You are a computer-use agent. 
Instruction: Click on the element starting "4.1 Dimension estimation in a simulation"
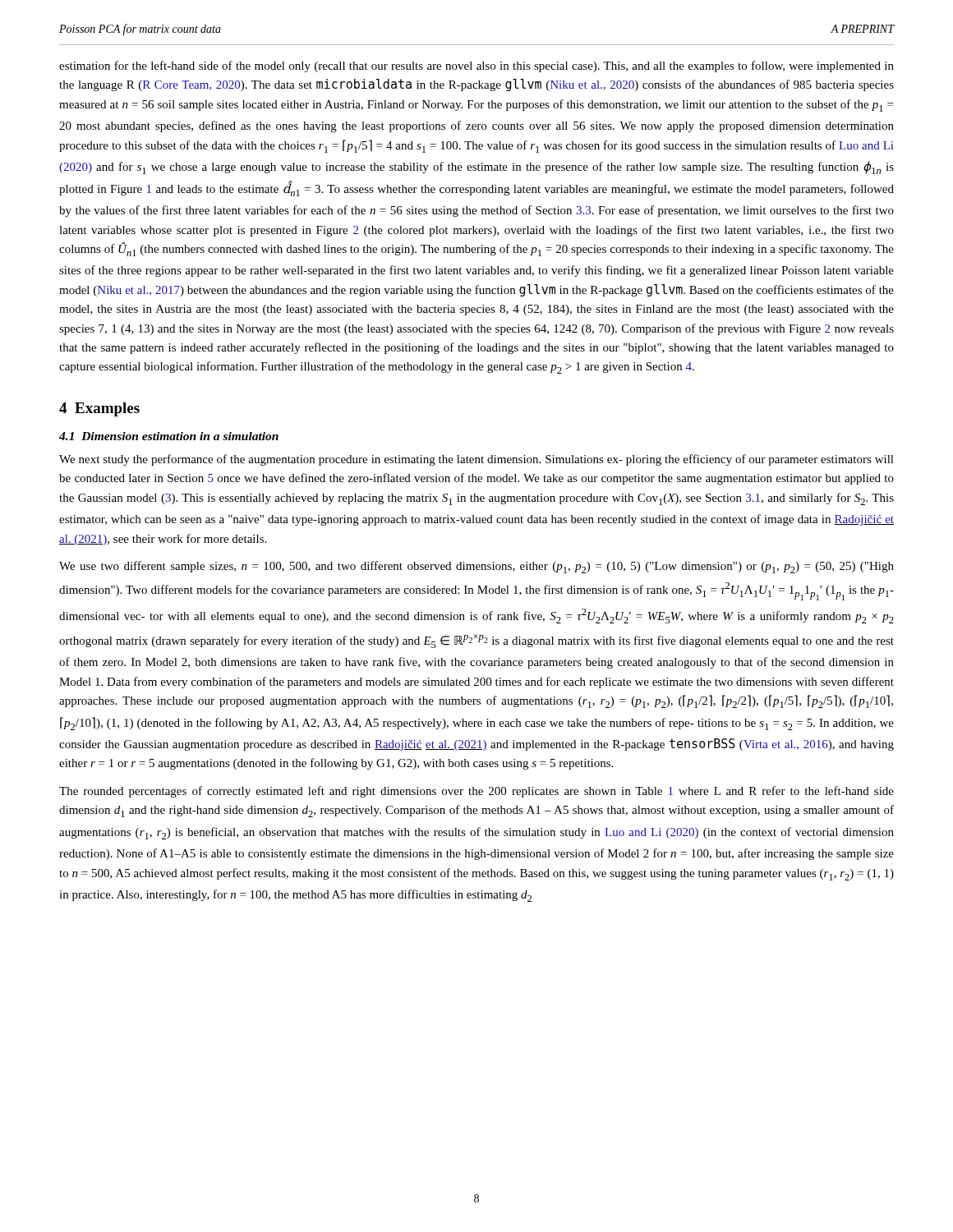click(x=169, y=436)
